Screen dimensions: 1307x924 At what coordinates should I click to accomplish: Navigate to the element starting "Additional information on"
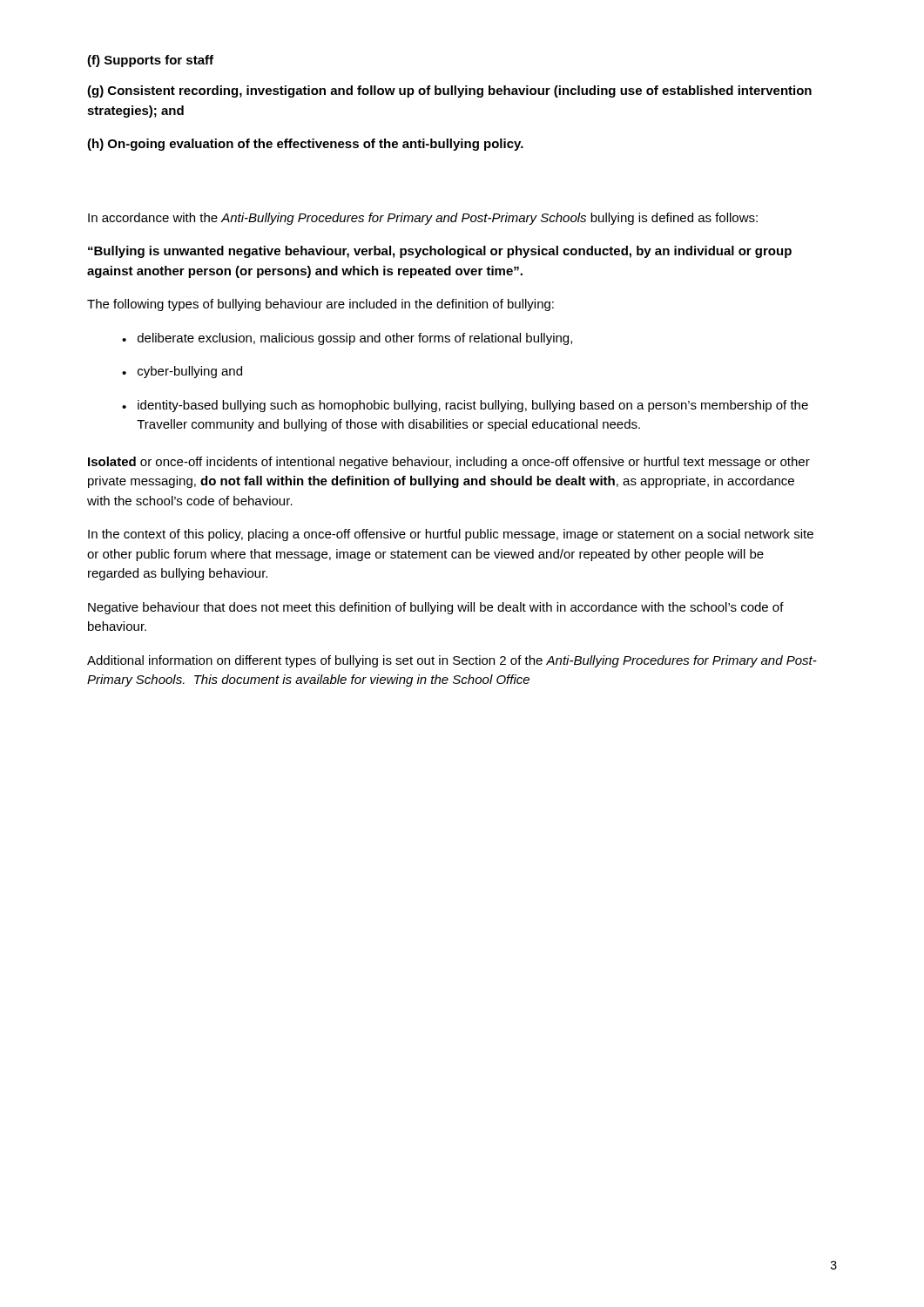click(x=452, y=669)
